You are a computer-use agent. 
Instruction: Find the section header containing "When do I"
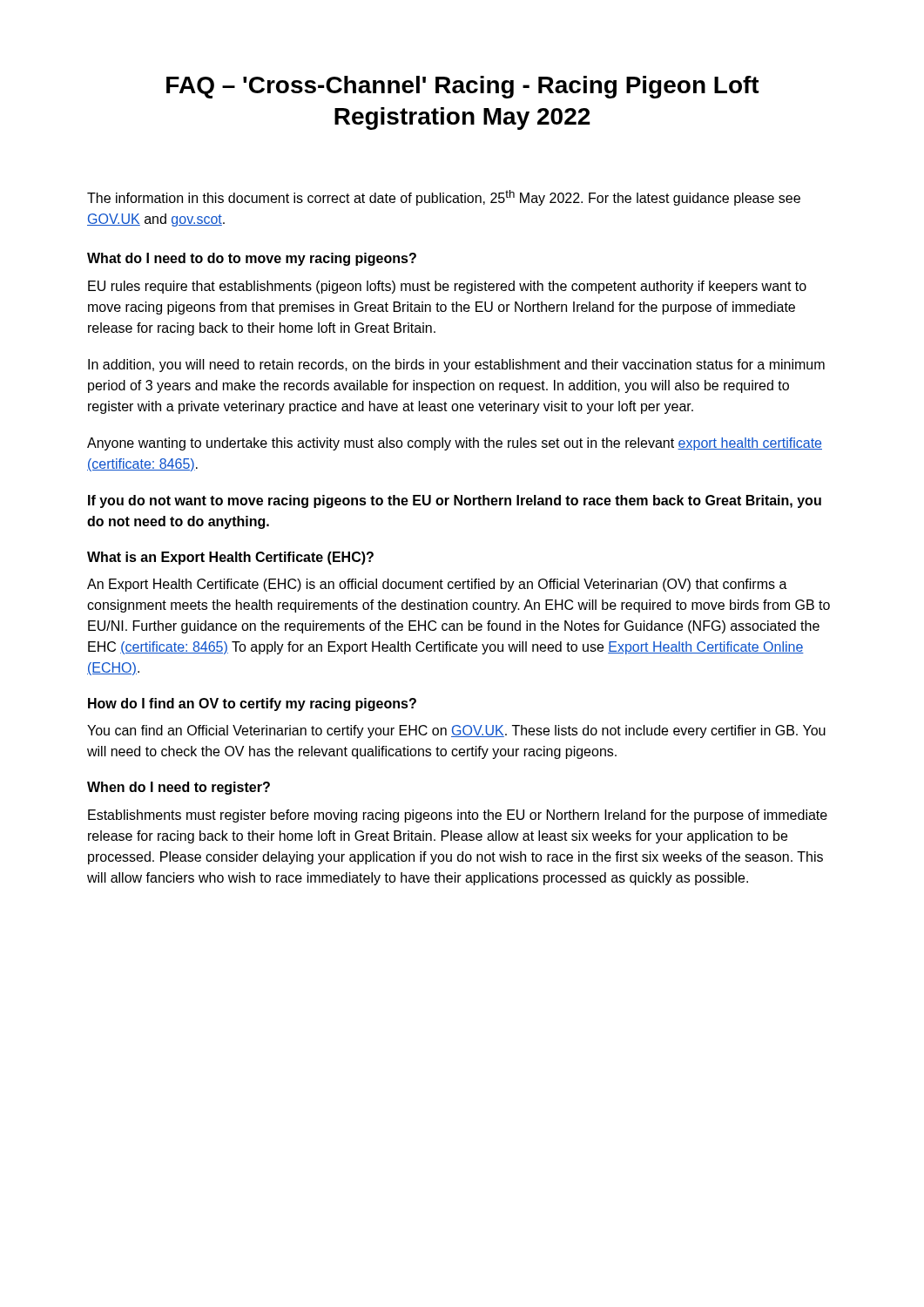click(x=179, y=788)
